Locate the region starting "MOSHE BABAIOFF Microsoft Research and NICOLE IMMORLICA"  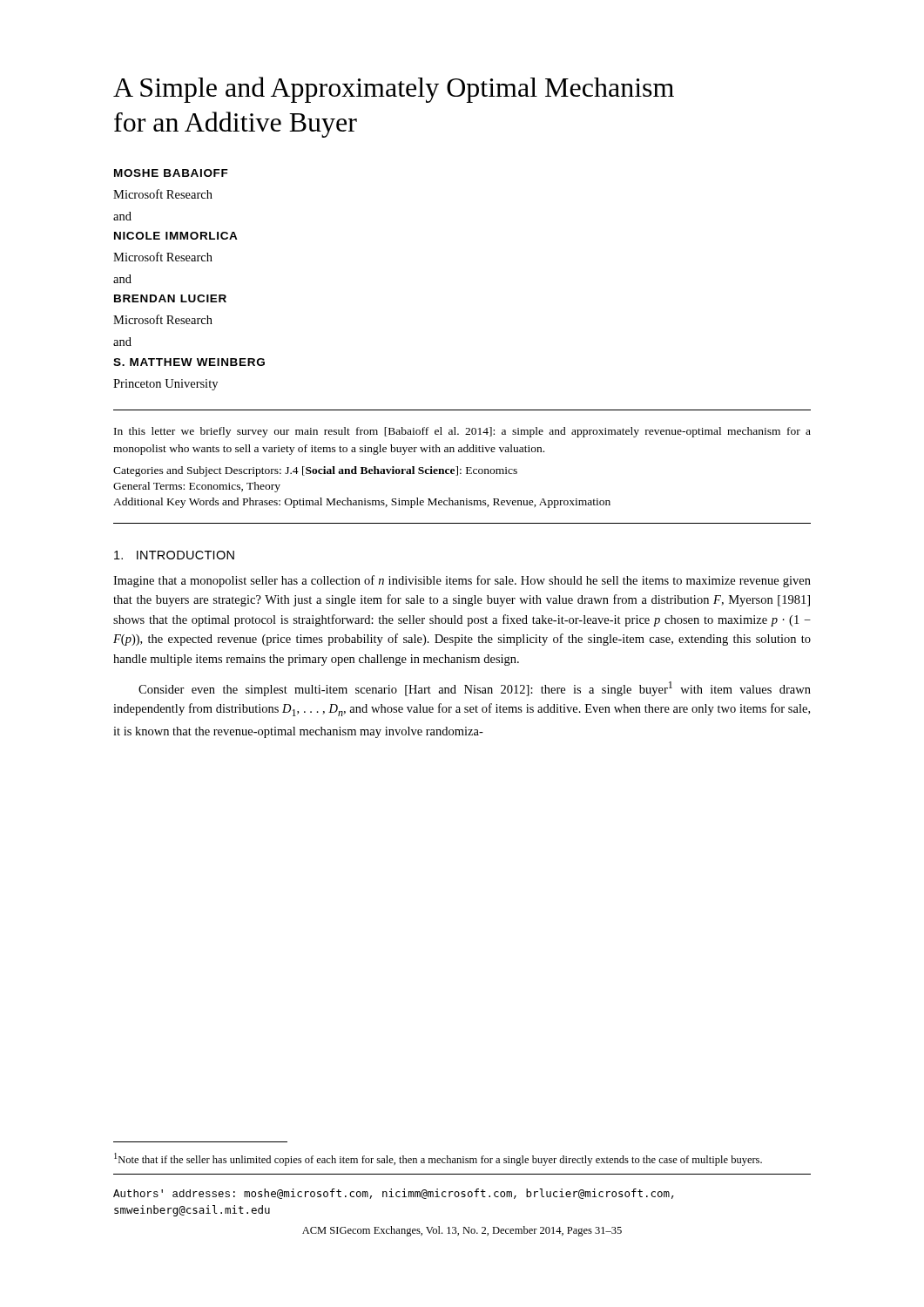[x=171, y=173]
